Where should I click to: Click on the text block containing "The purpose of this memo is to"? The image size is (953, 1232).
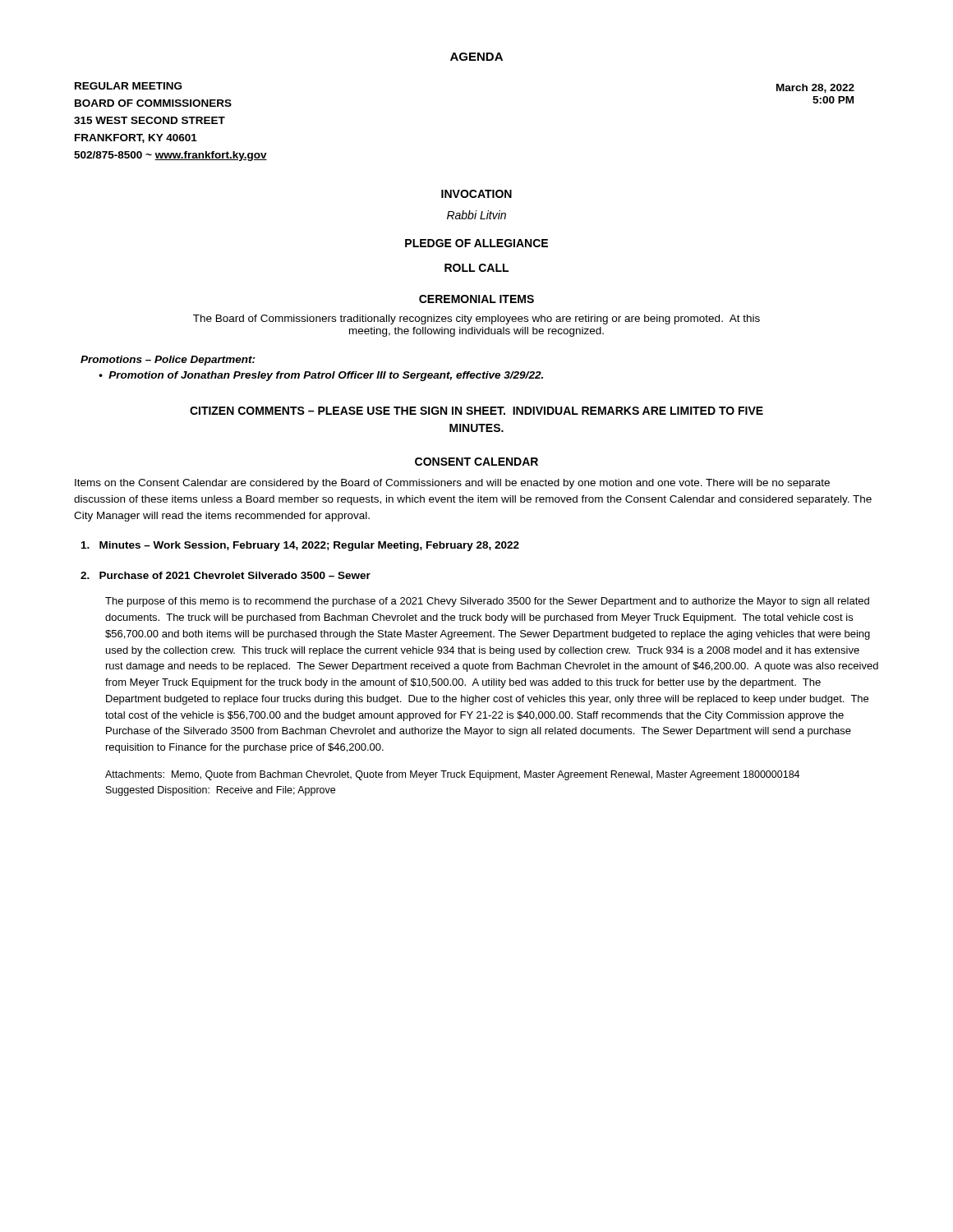pos(492,674)
